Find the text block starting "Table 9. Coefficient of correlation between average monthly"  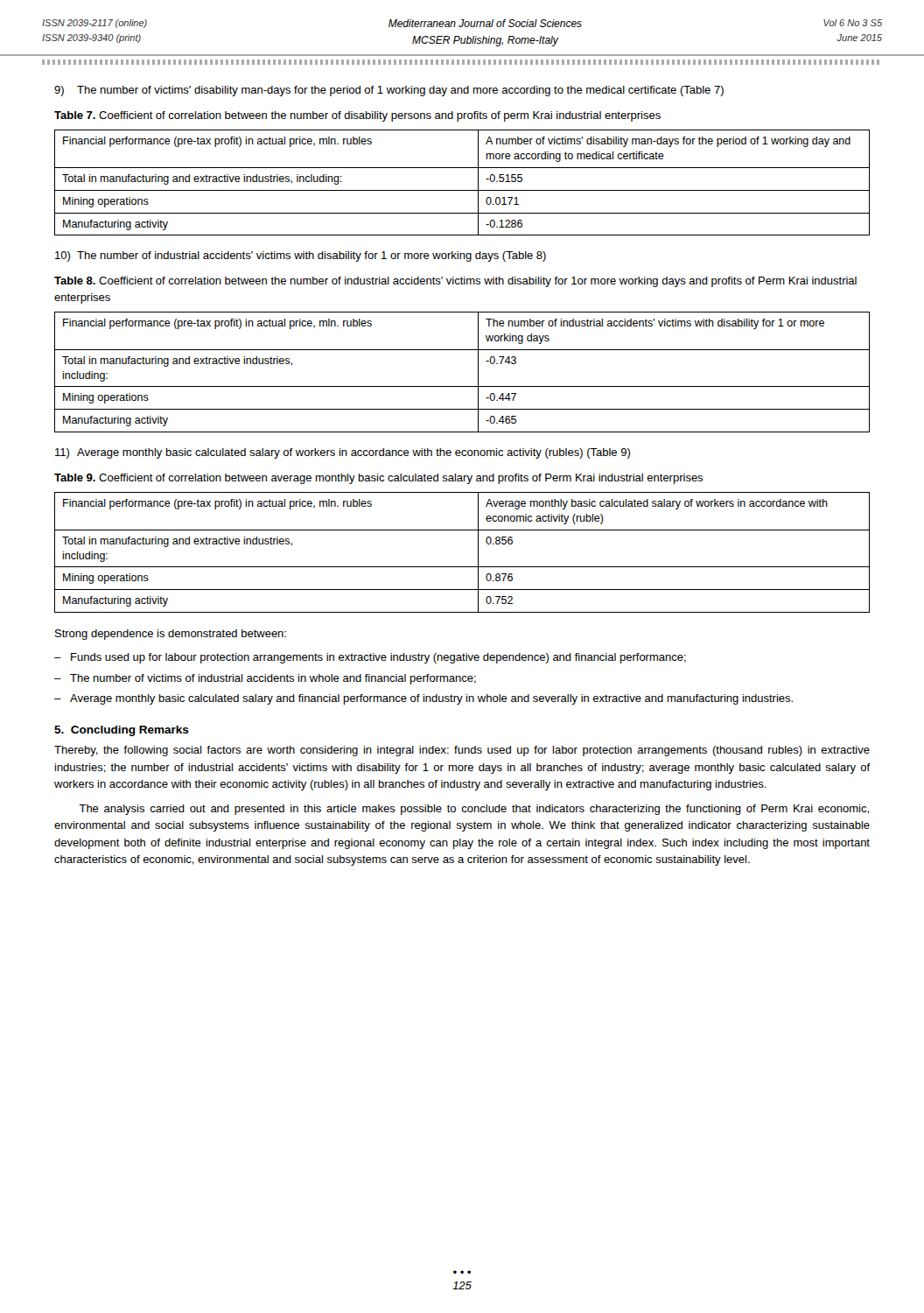point(379,478)
